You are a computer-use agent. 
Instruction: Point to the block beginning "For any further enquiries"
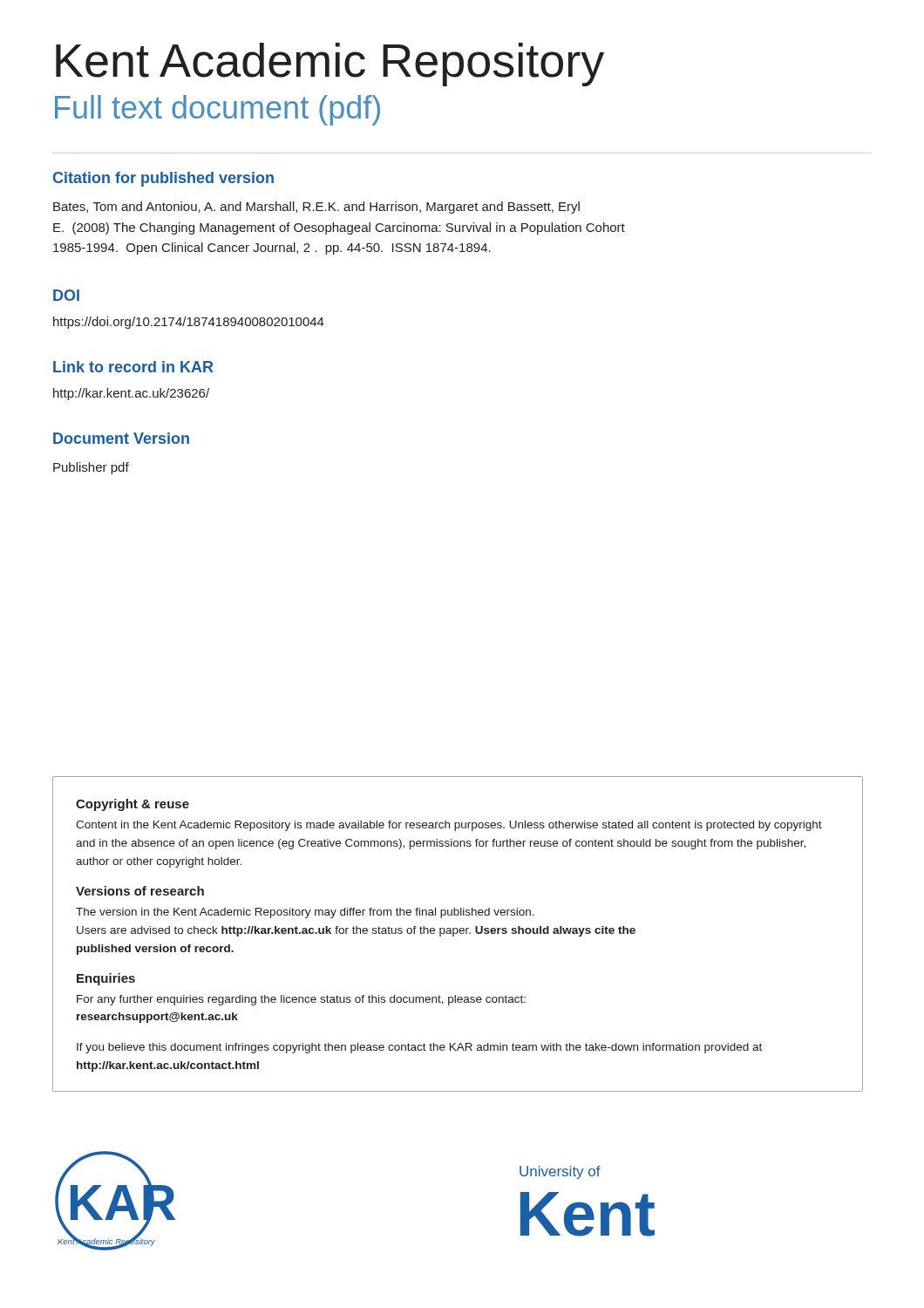(301, 1008)
